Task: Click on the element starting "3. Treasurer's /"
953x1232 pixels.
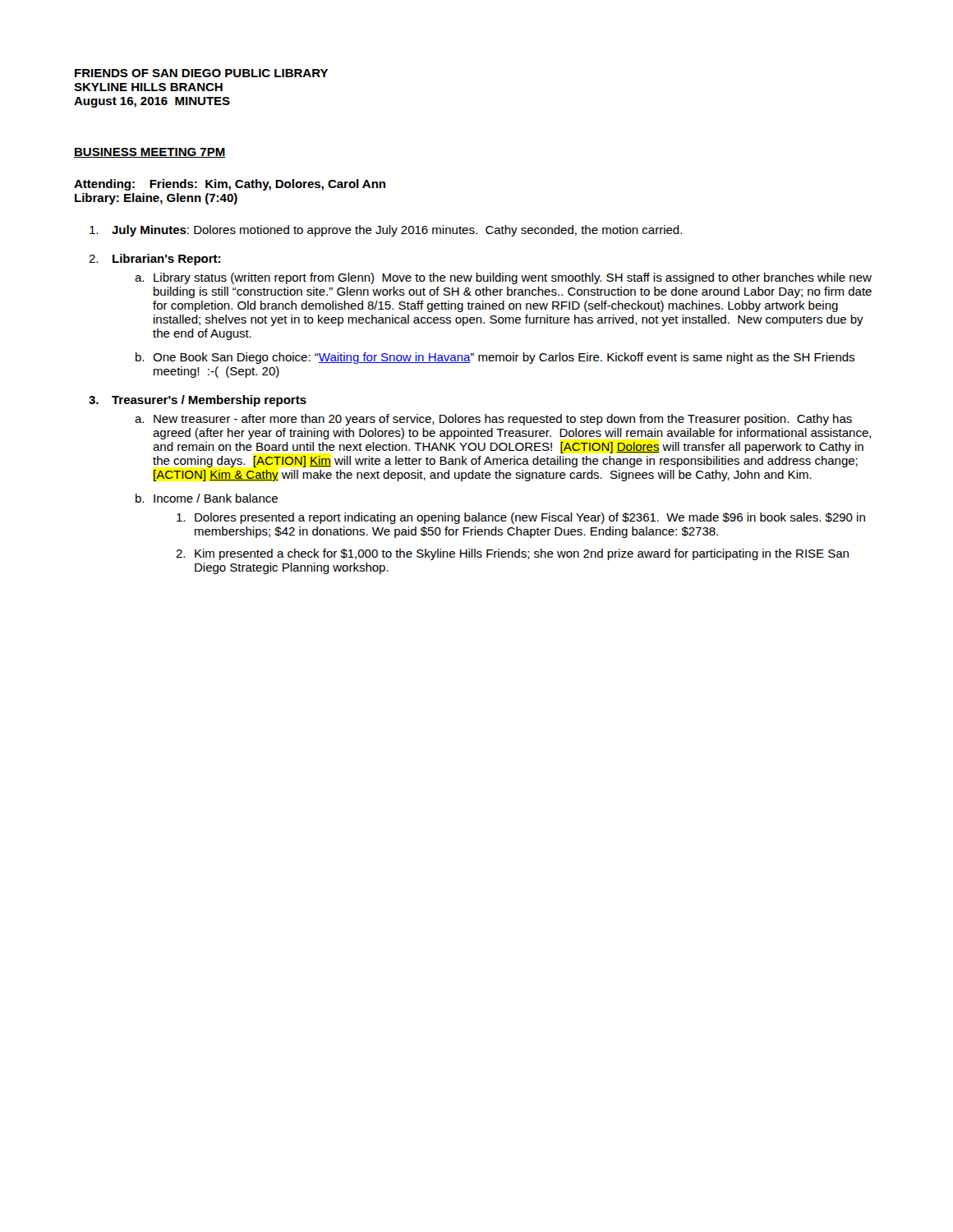Action: click(198, 400)
